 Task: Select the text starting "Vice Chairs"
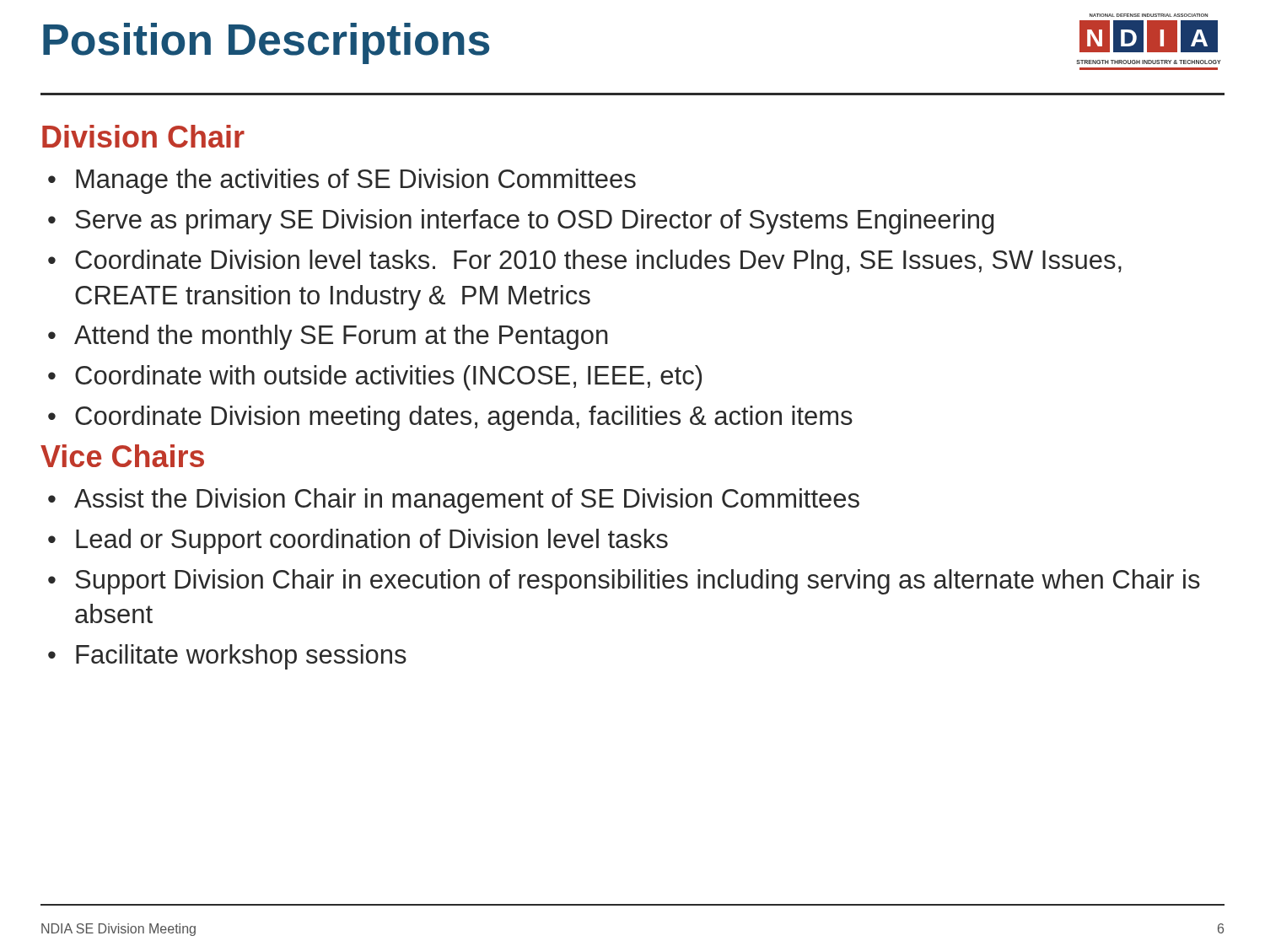(x=123, y=457)
